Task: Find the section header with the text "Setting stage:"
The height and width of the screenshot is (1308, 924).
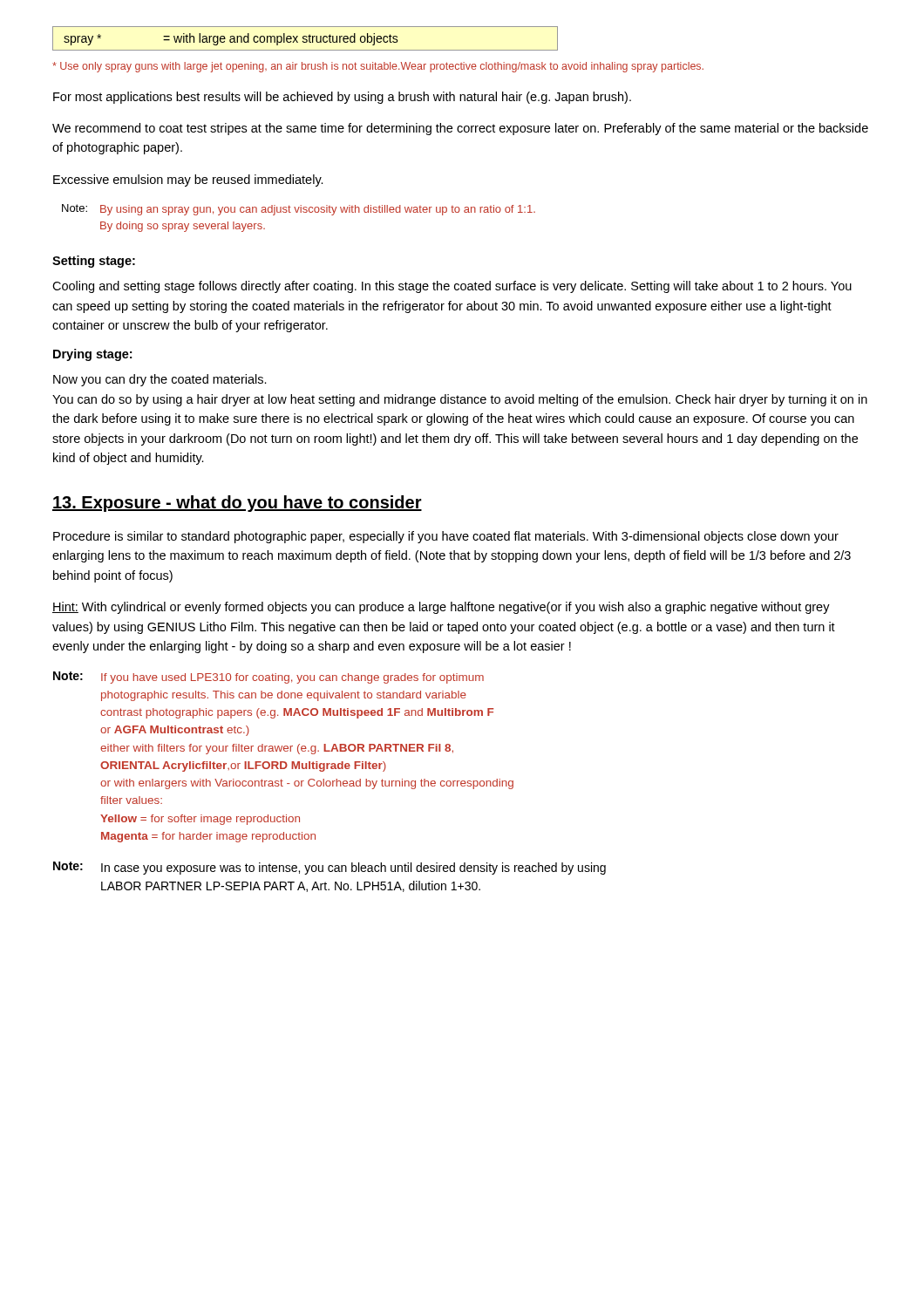Action: pyautogui.click(x=94, y=261)
